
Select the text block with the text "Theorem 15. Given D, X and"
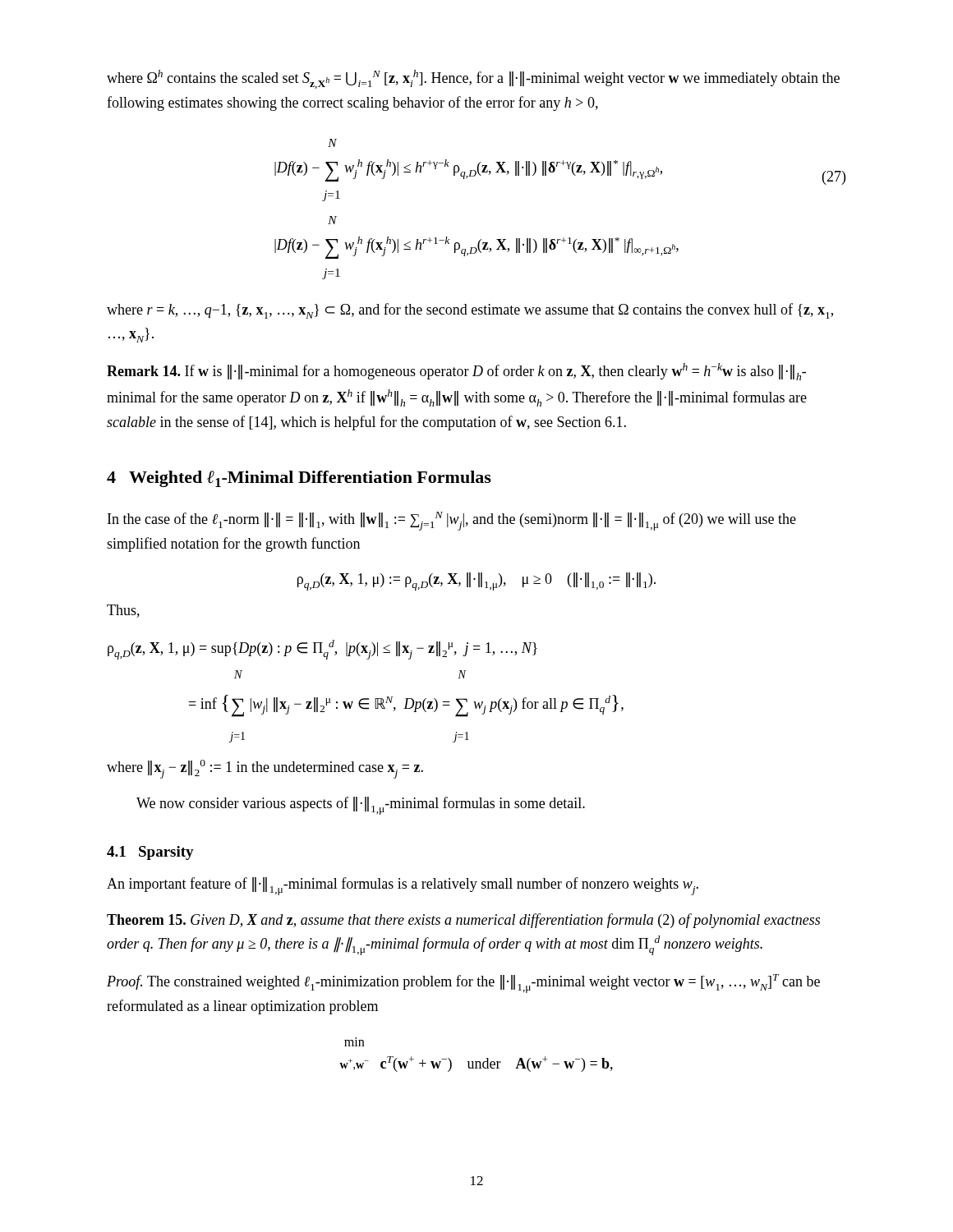(x=464, y=934)
